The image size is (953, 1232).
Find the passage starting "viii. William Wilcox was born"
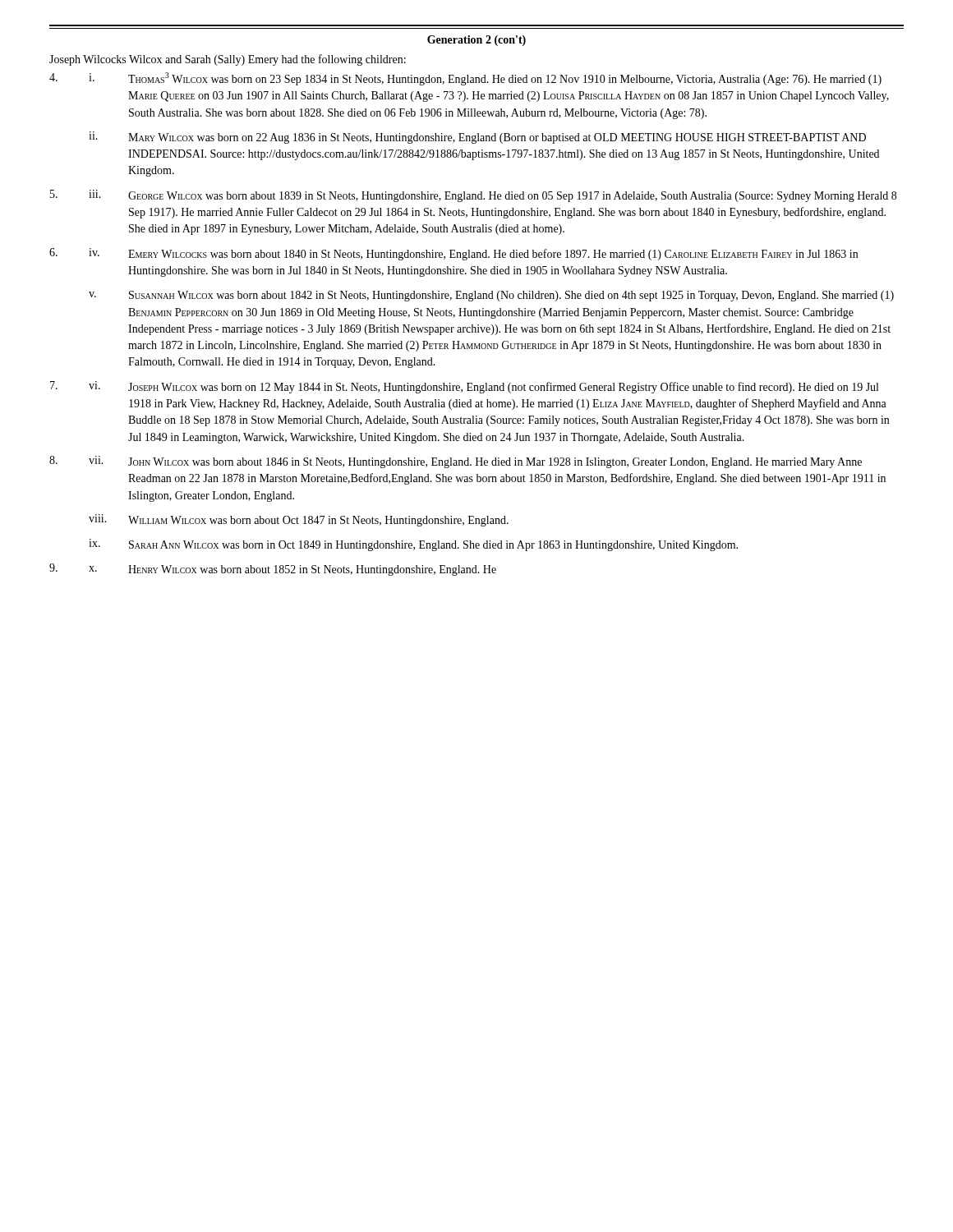click(496, 521)
